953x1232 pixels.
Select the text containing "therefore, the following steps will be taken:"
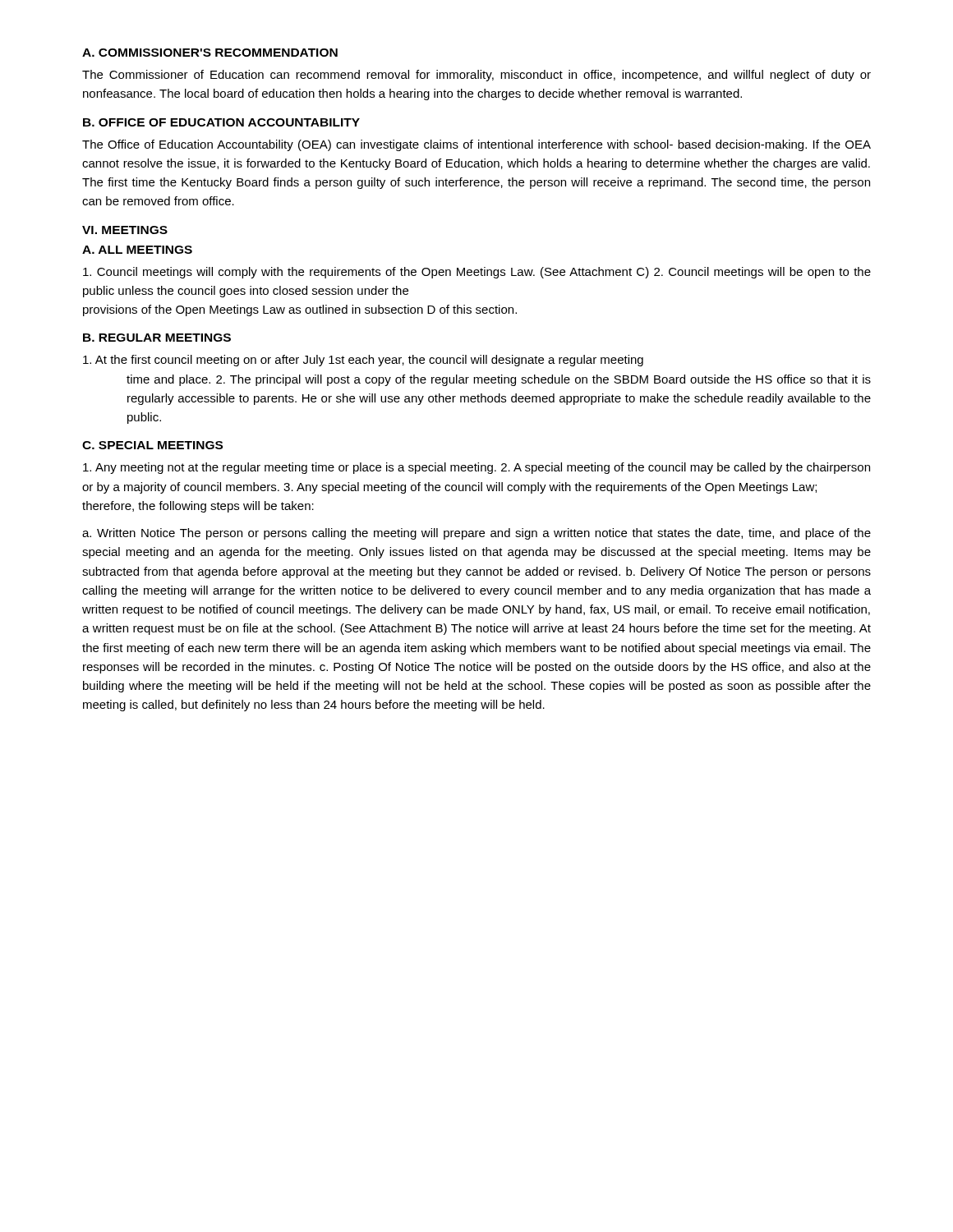[198, 505]
